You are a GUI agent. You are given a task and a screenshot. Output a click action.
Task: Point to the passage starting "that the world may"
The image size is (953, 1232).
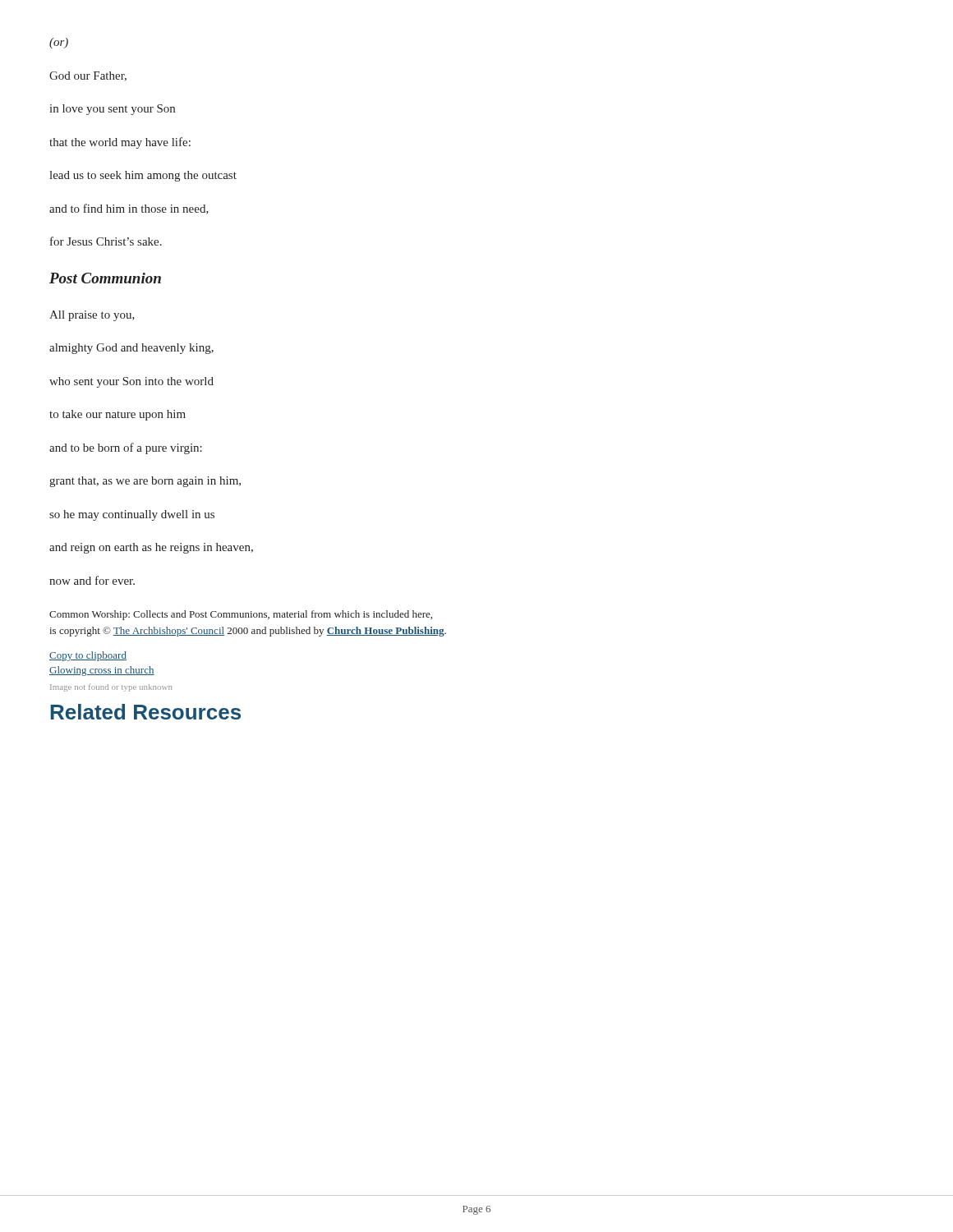pos(120,142)
